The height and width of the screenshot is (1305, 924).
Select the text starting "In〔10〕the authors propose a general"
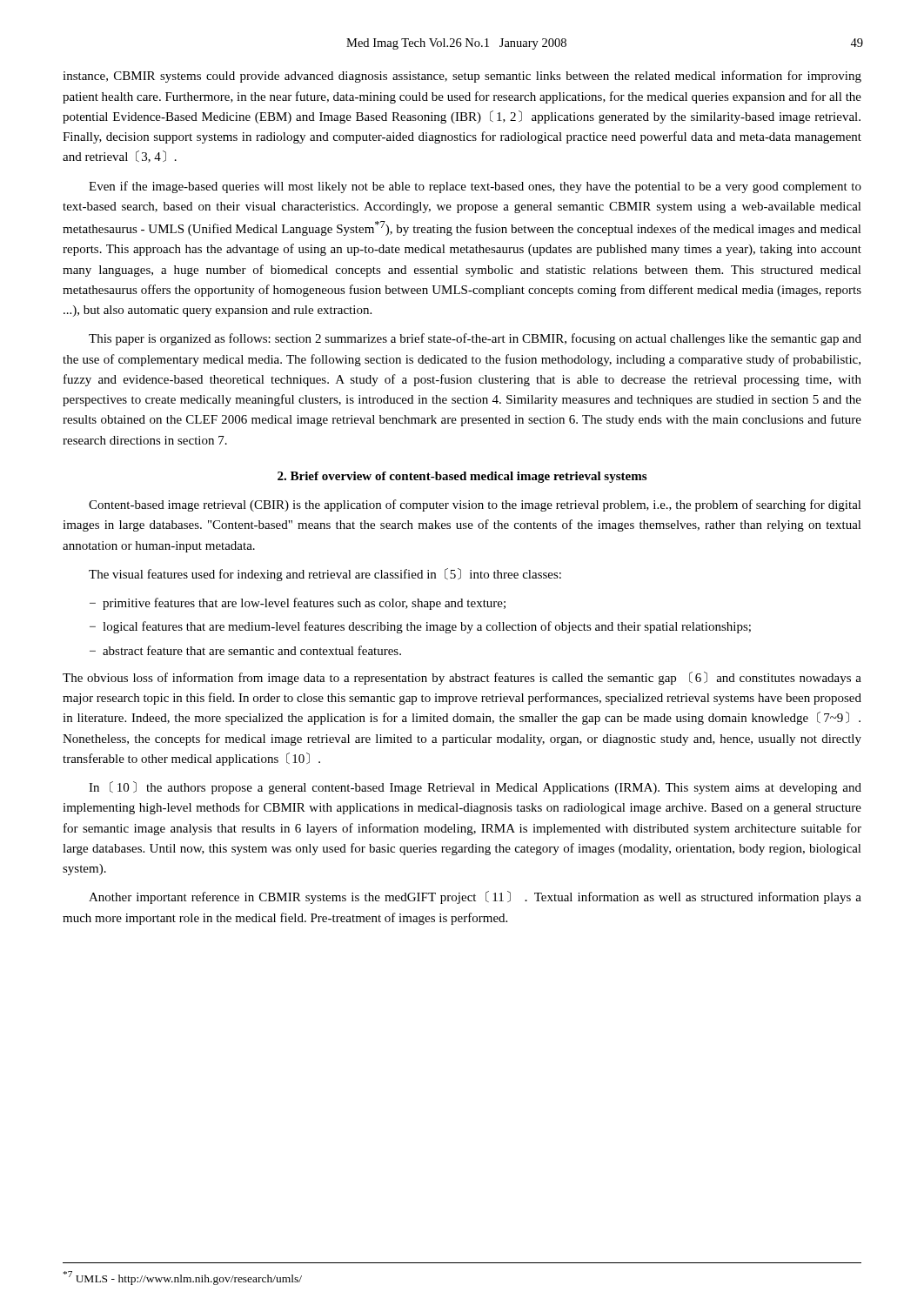462,828
